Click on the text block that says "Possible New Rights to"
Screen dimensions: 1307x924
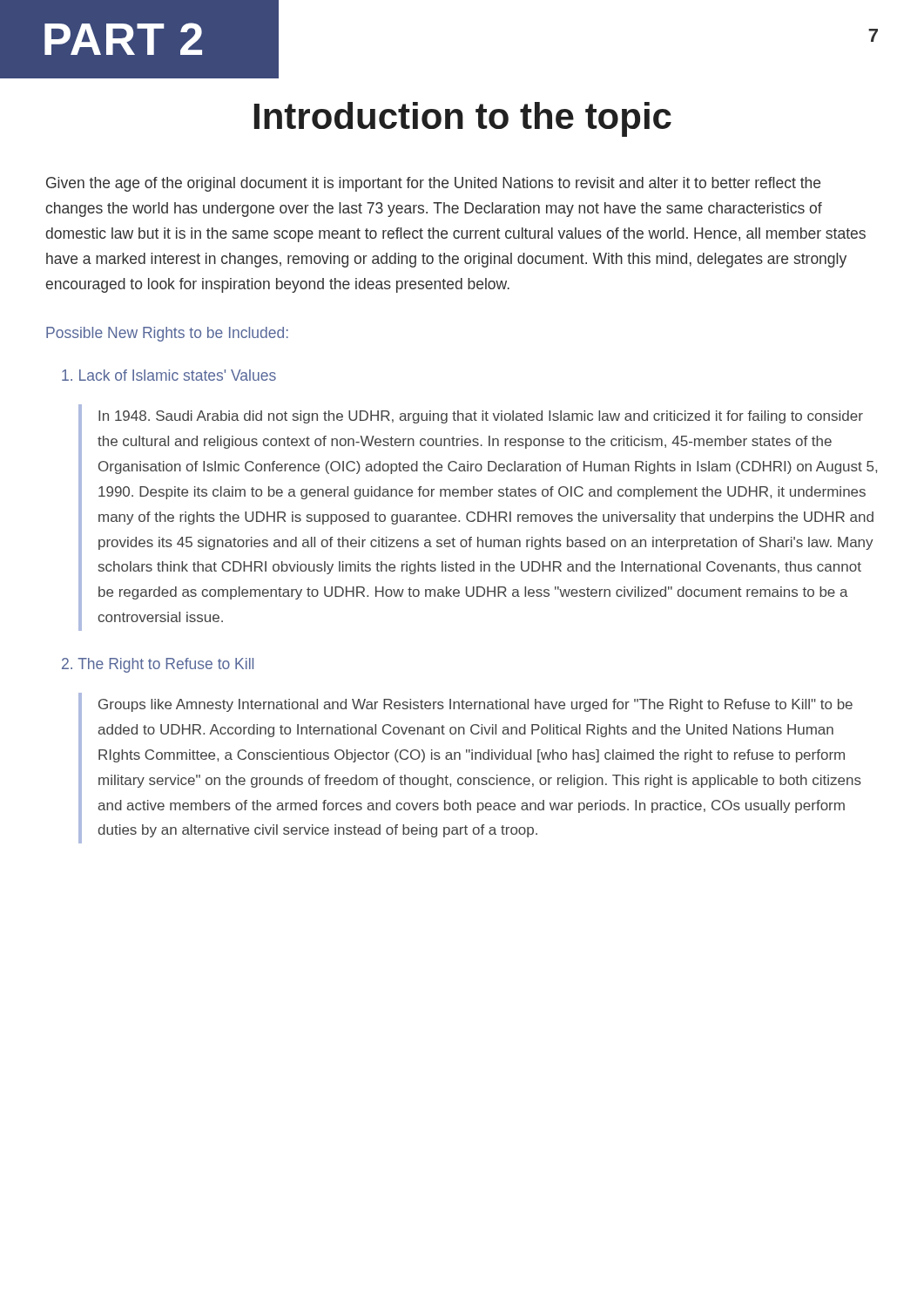click(x=167, y=333)
